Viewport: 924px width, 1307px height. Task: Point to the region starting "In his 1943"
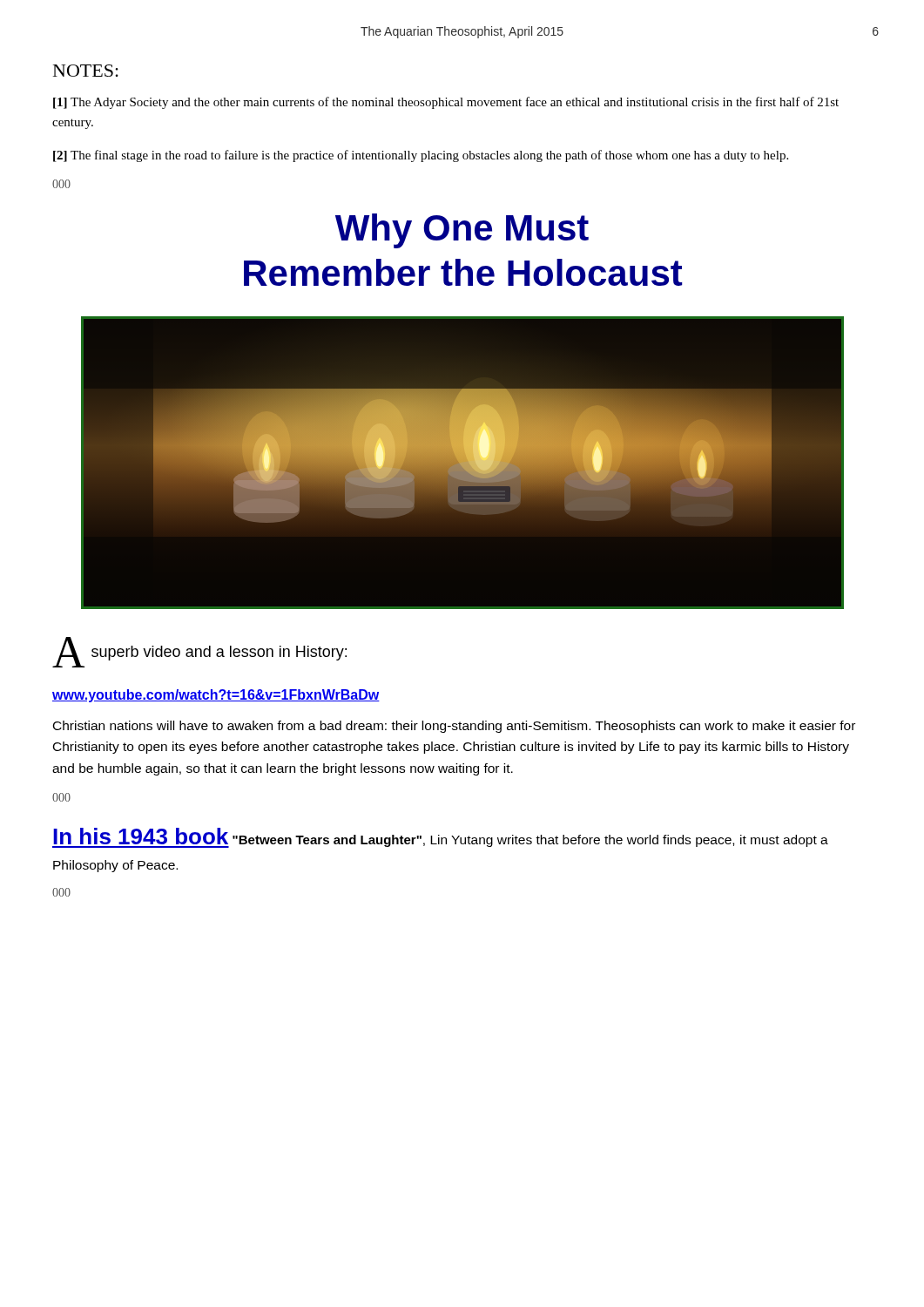[x=440, y=848]
